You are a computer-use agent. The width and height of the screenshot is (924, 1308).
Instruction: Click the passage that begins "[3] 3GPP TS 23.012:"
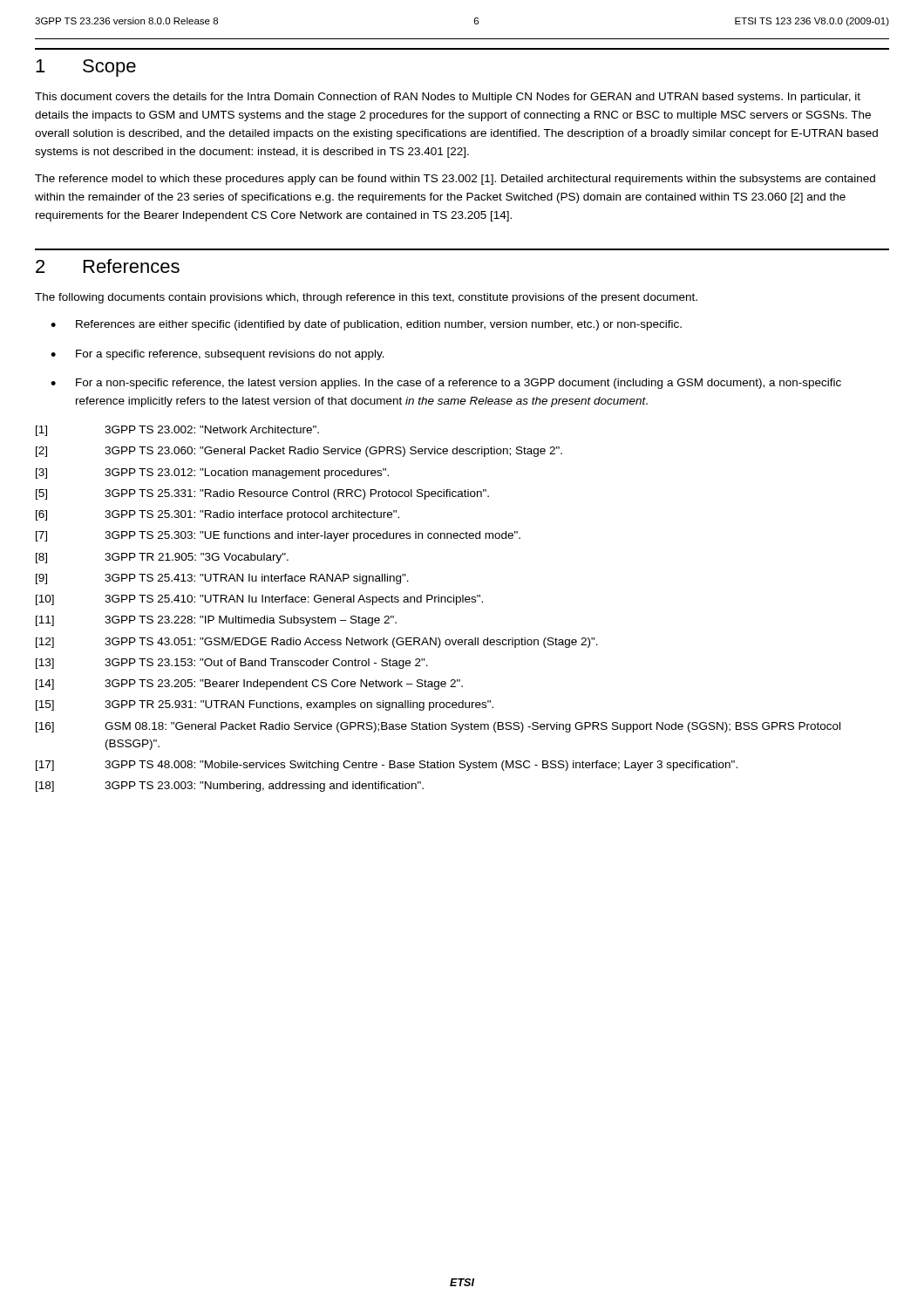[x=212, y=473]
